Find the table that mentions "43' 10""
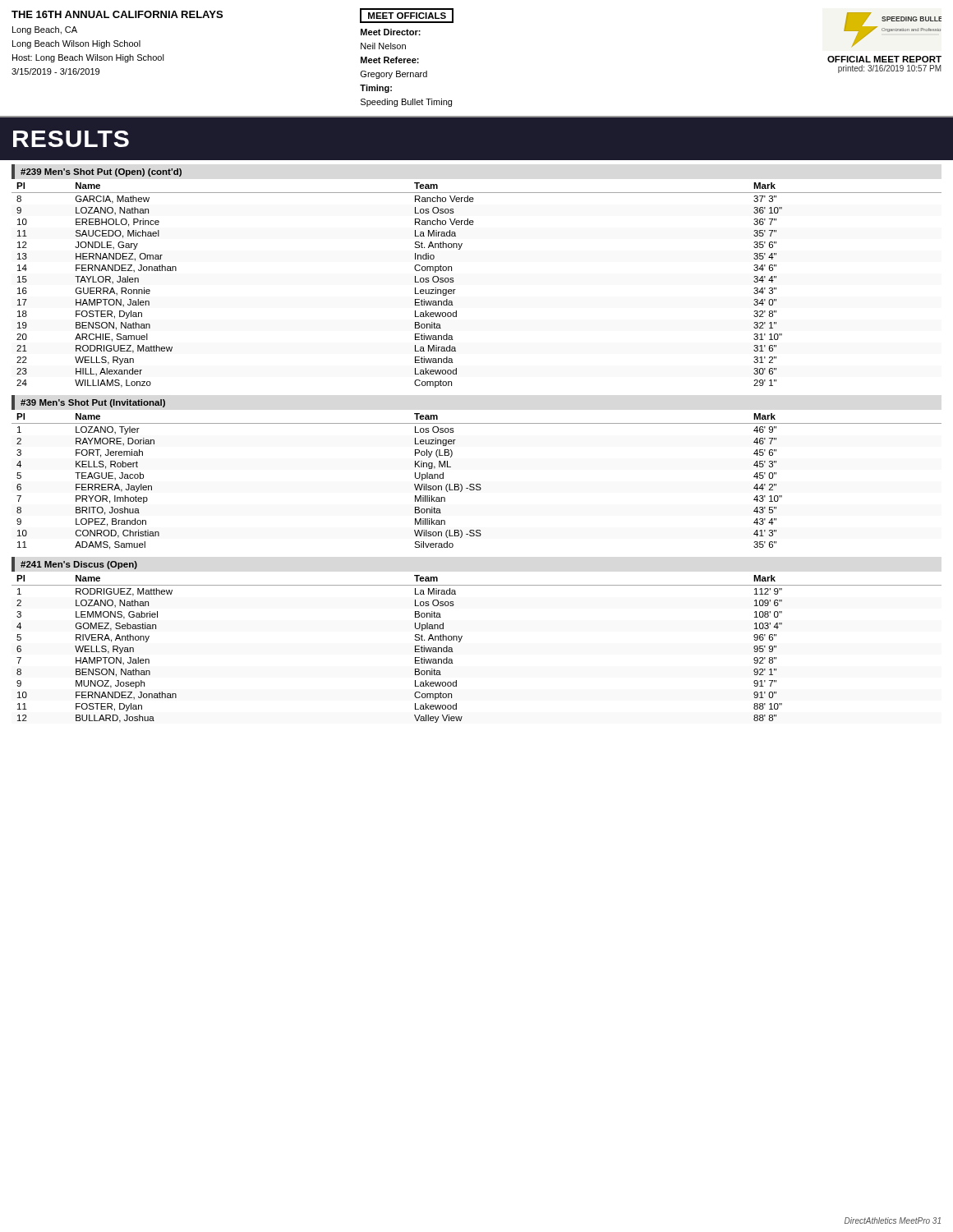The width and height of the screenshot is (953, 1232). point(476,480)
